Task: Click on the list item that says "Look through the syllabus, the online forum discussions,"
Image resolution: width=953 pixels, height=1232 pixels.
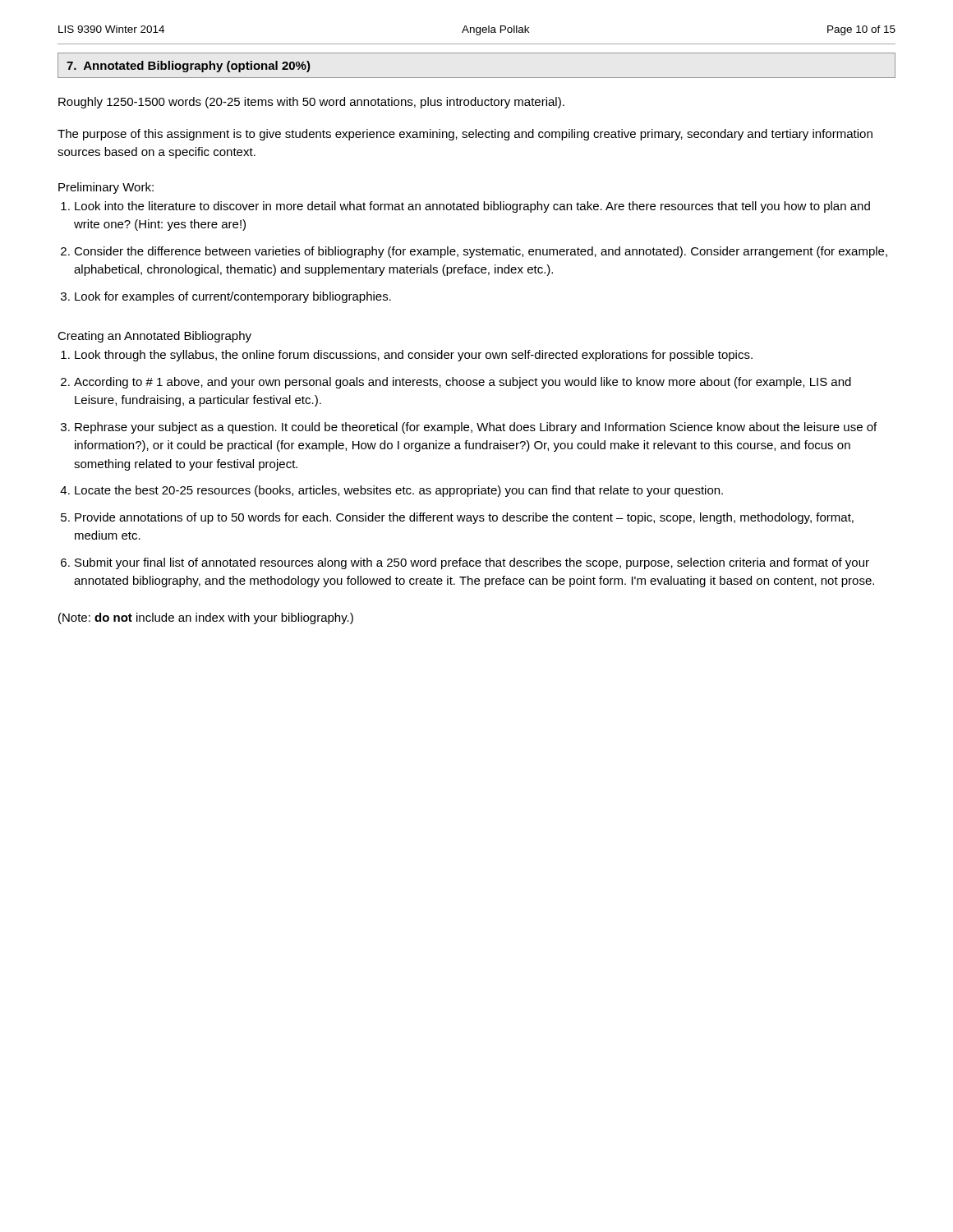Action: tap(485, 355)
